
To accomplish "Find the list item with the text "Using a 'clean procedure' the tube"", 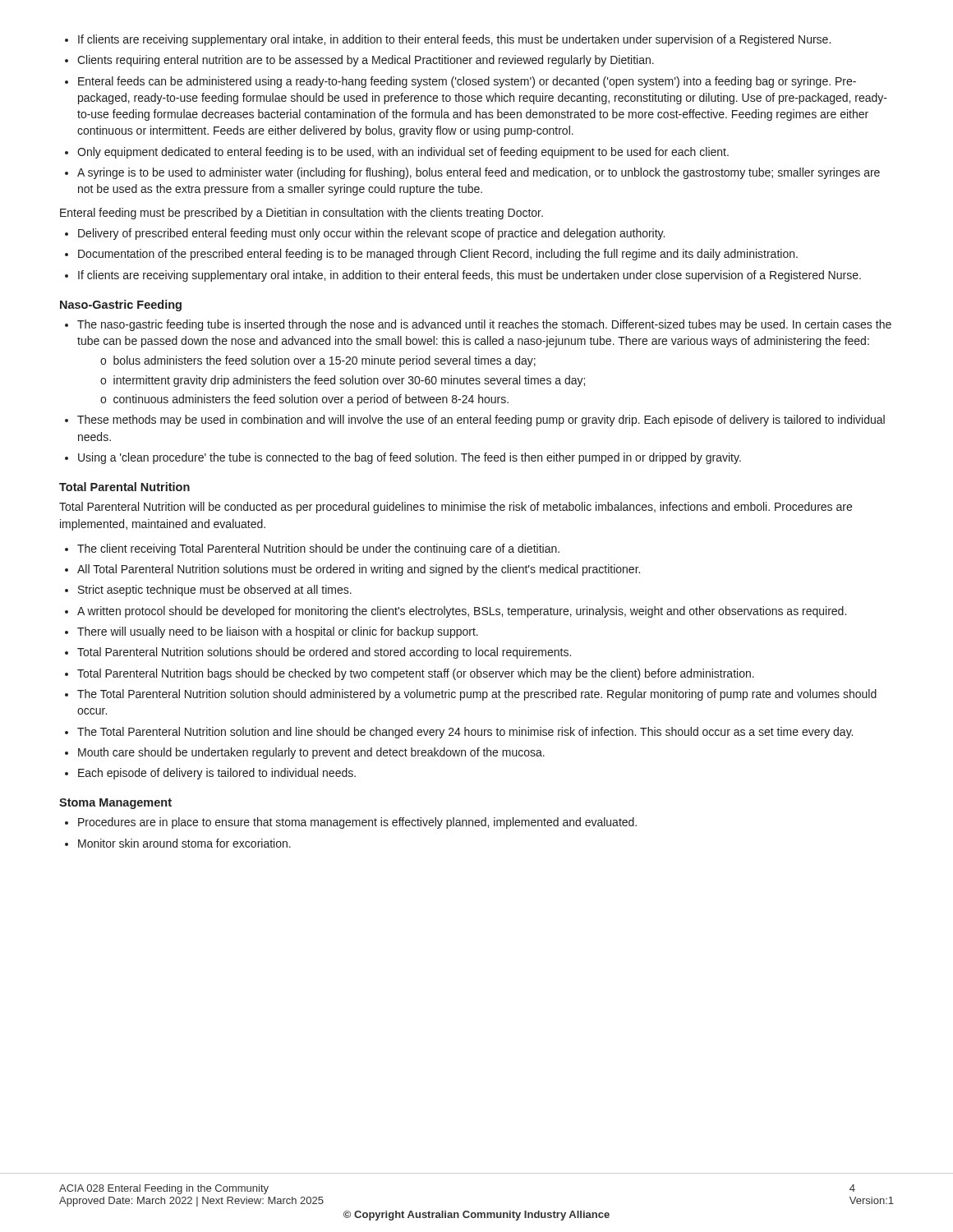I will 486,458.
